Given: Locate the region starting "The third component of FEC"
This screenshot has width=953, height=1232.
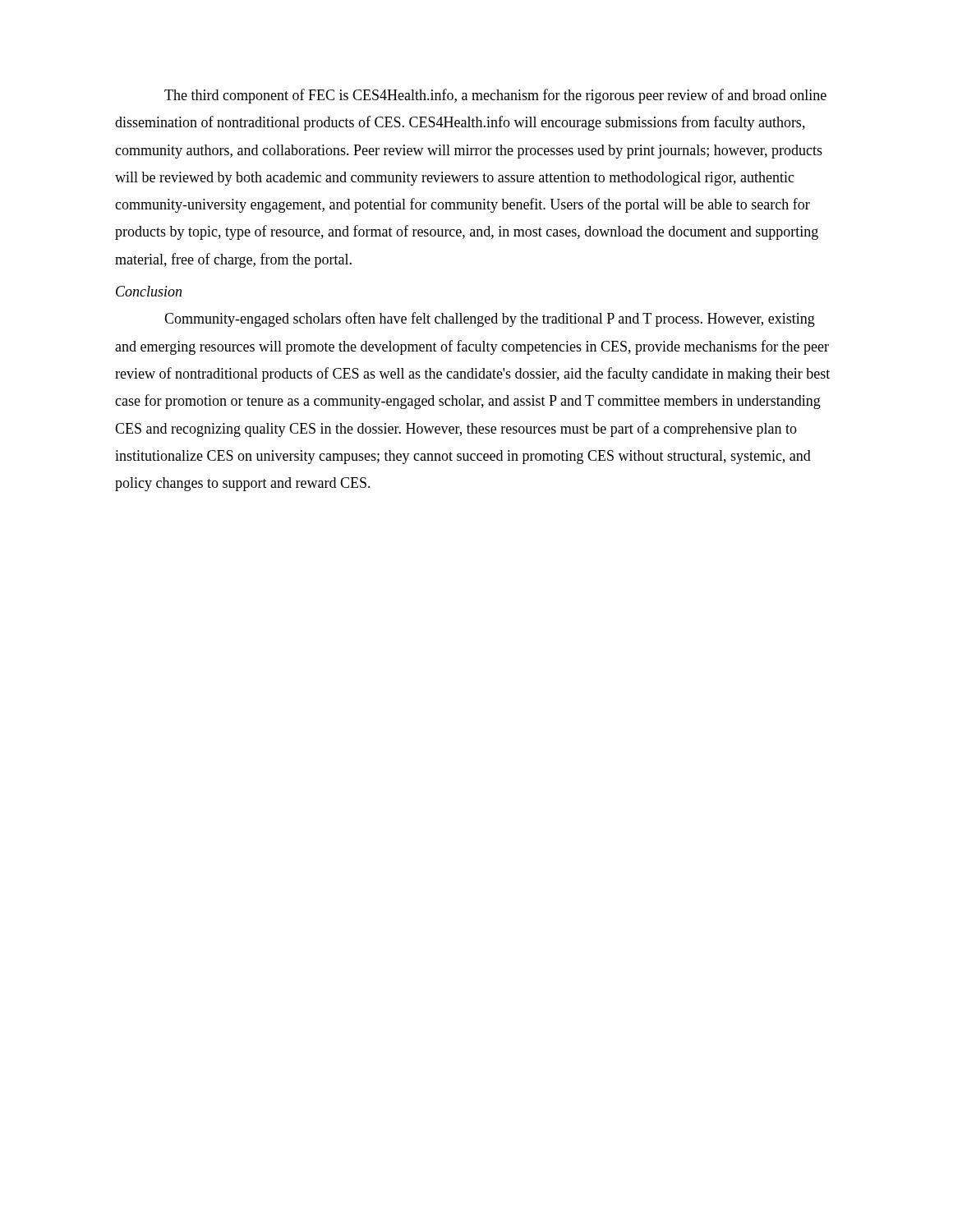Looking at the screenshot, I should click(476, 178).
